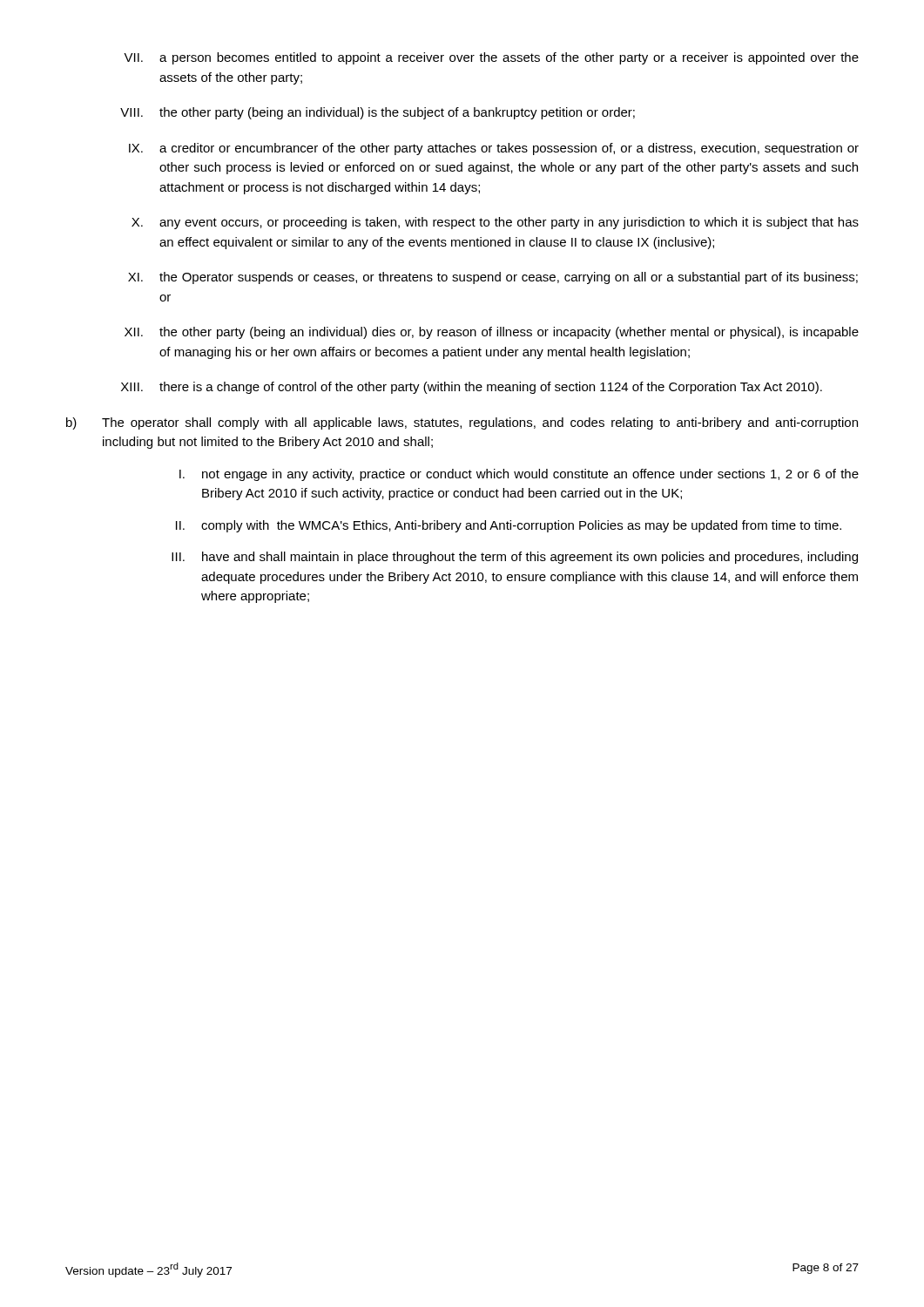Viewport: 924px width, 1307px height.
Task: Click the passage that begins "X. any event occurs, or proceeding is"
Action: click(462, 232)
